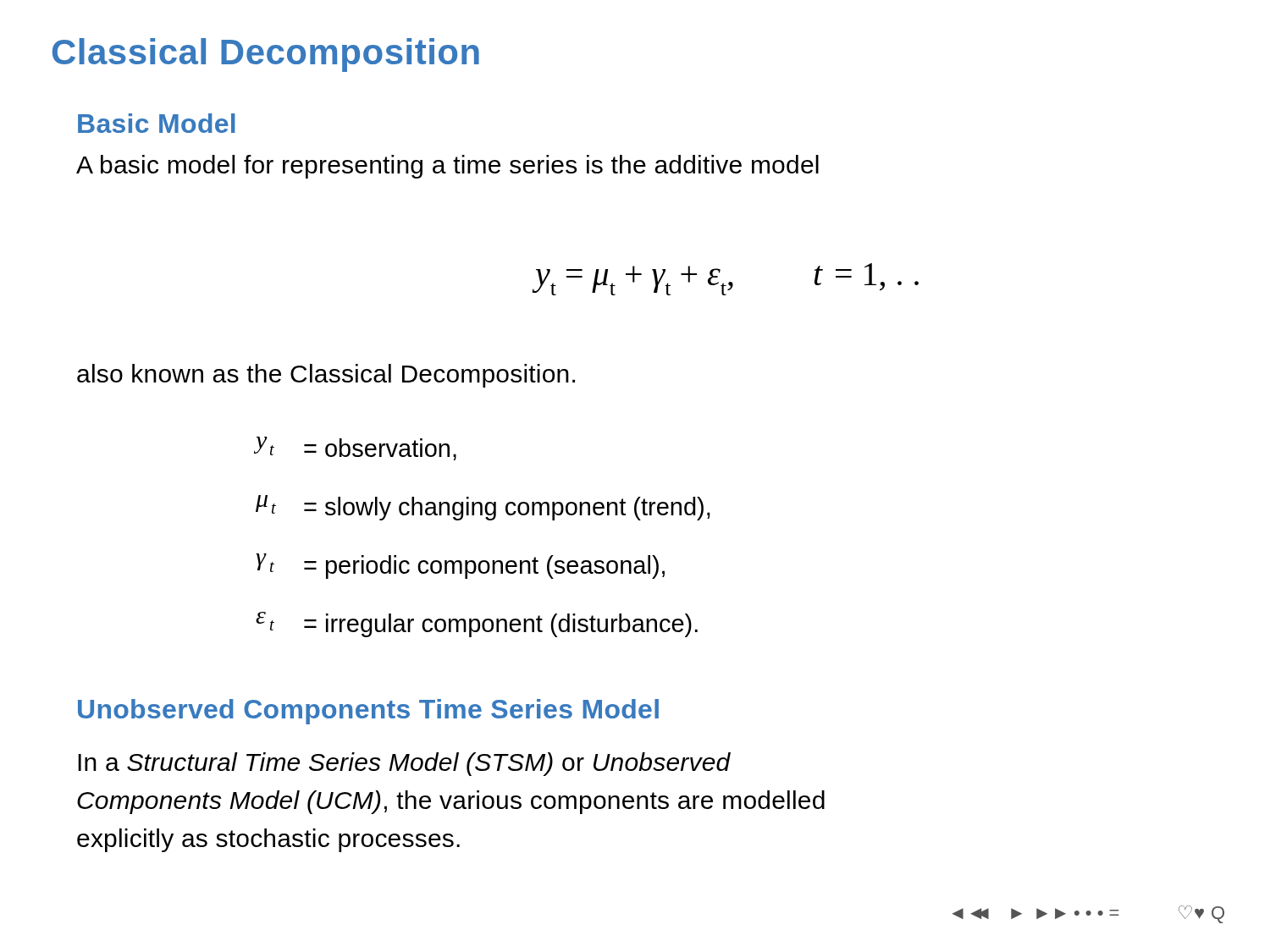Locate the block of text that opens with "γ t = periodic"
1270x952 pixels.
[x=460, y=560]
